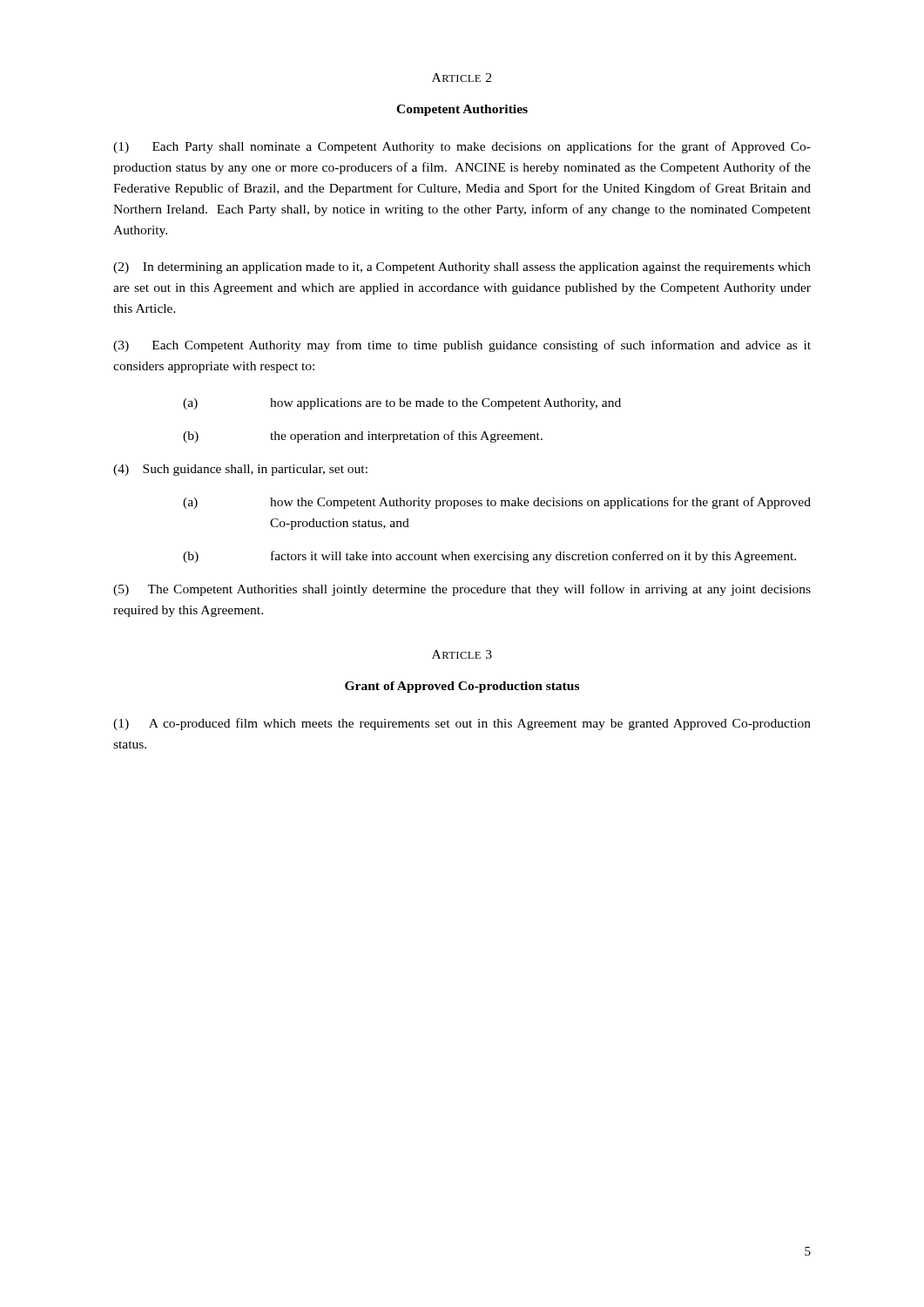Click on the text starting "(5) The Competent Authorities shall jointly determine"

click(462, 599)
